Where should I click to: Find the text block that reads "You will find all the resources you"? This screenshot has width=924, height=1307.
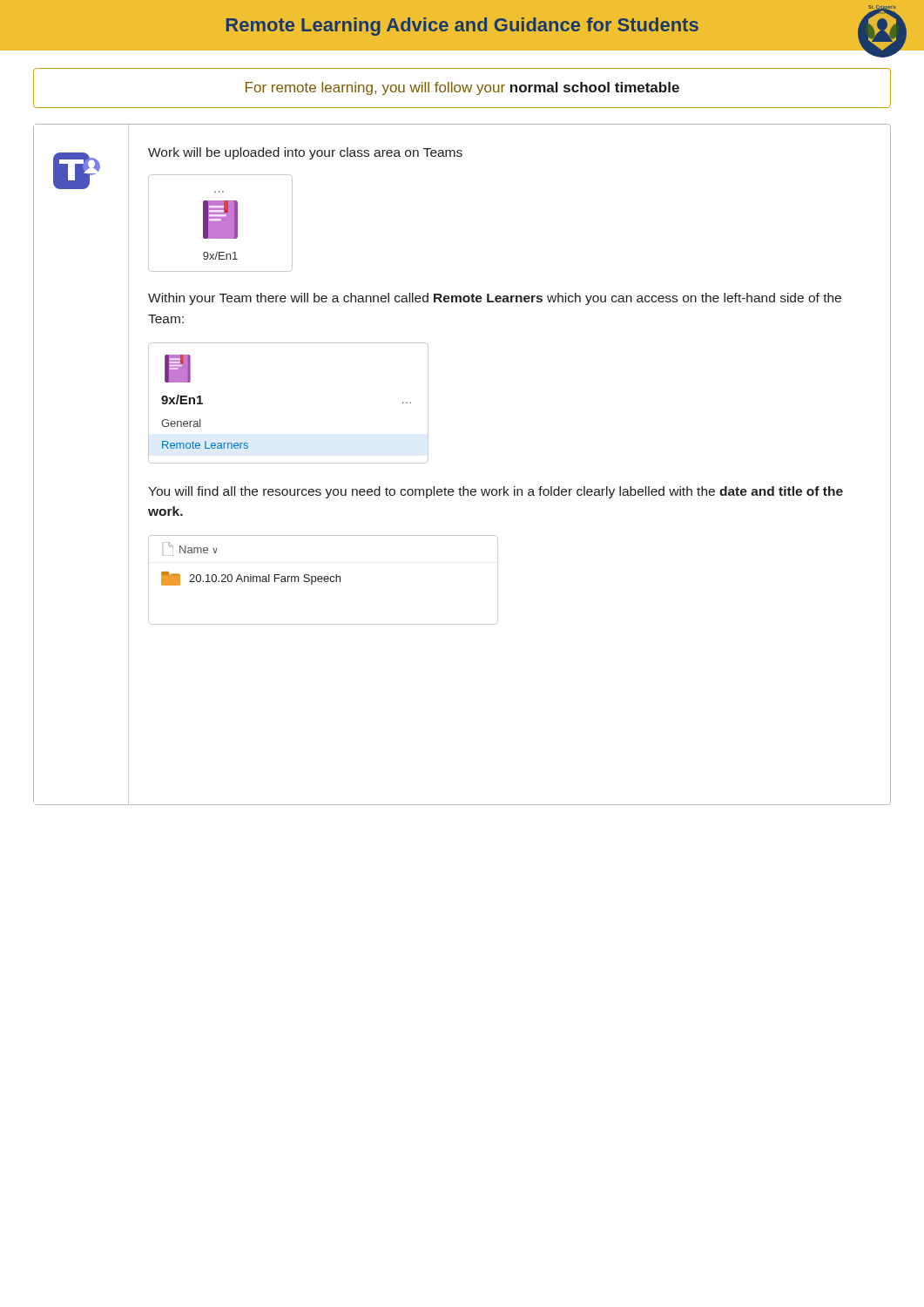496,501
